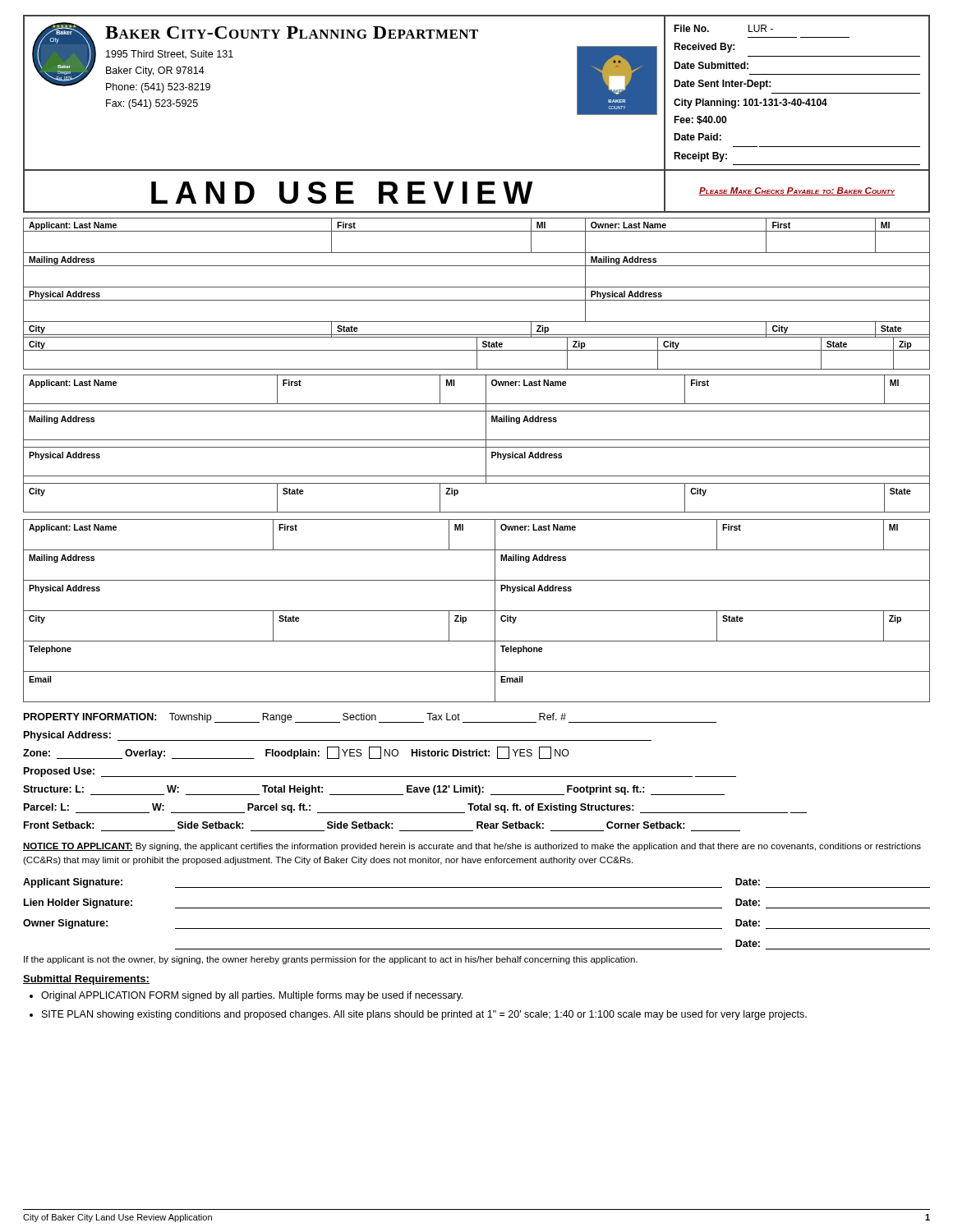Find the text containing "Lien Holder Signature: Date:"
This screenshot has width=953, height=1232.
click(476, 902)
